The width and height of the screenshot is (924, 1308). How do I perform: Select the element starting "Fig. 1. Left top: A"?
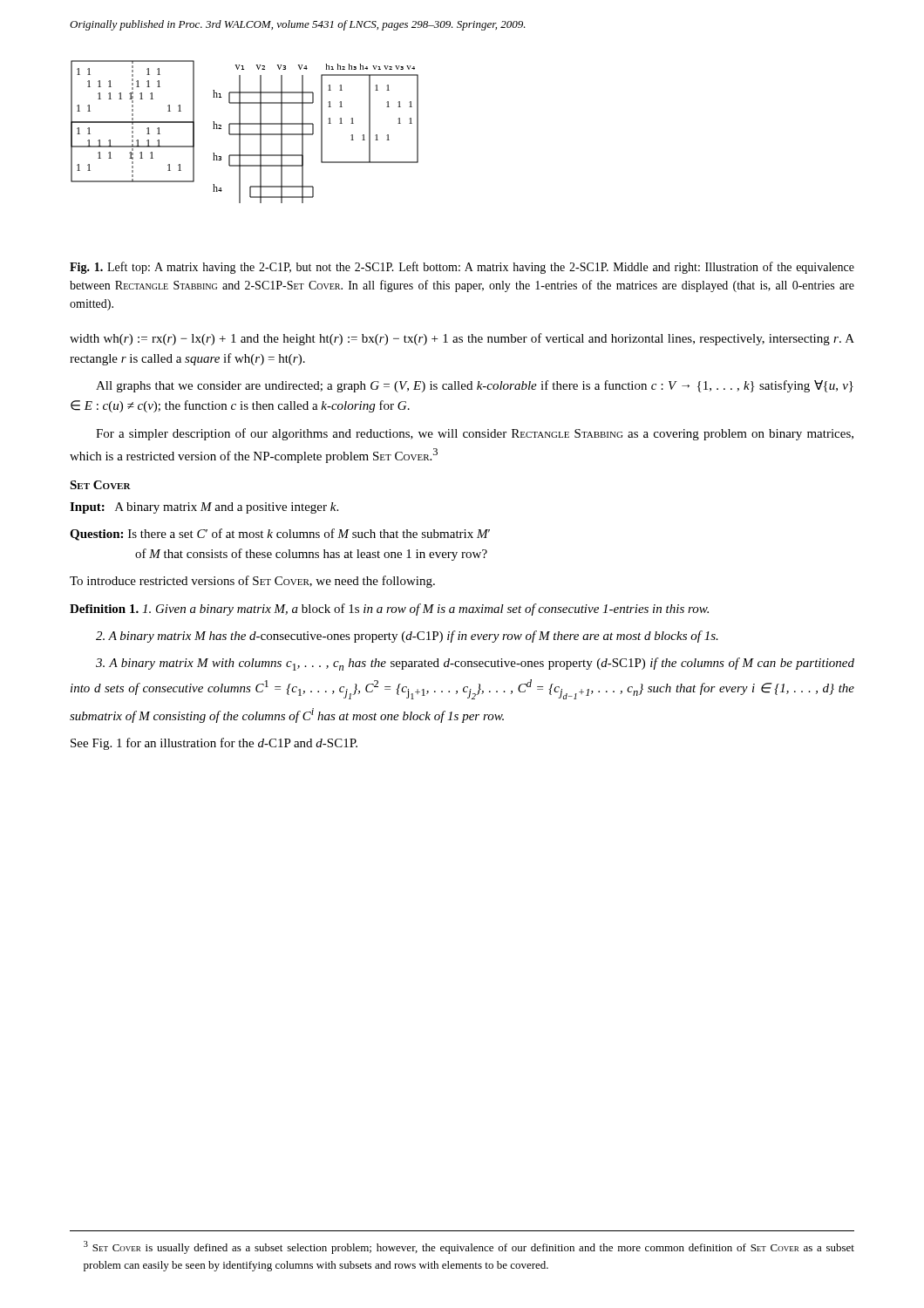(x=462, y=285)
